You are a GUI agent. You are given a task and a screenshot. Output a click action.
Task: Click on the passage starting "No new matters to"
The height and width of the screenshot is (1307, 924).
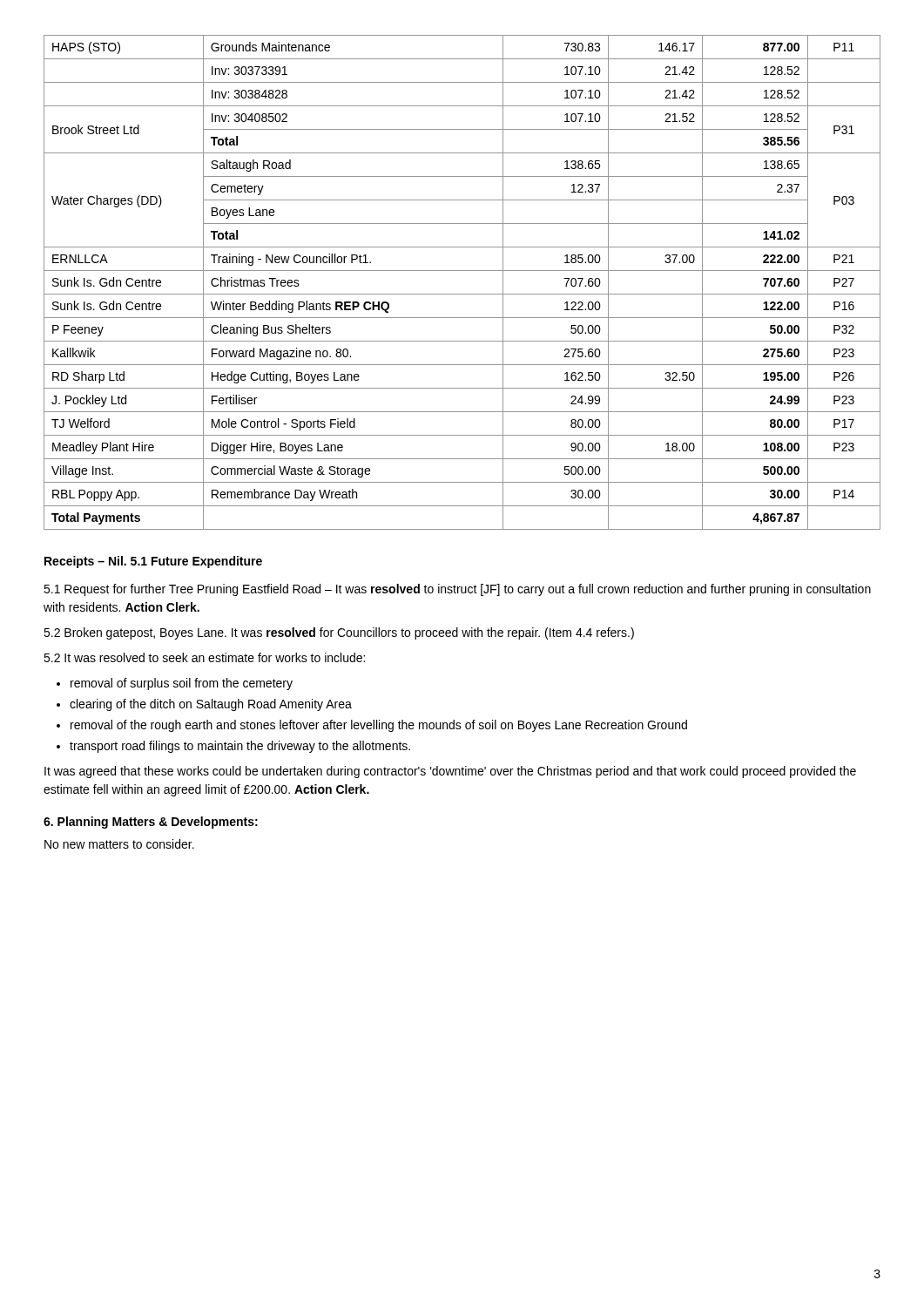119,844
